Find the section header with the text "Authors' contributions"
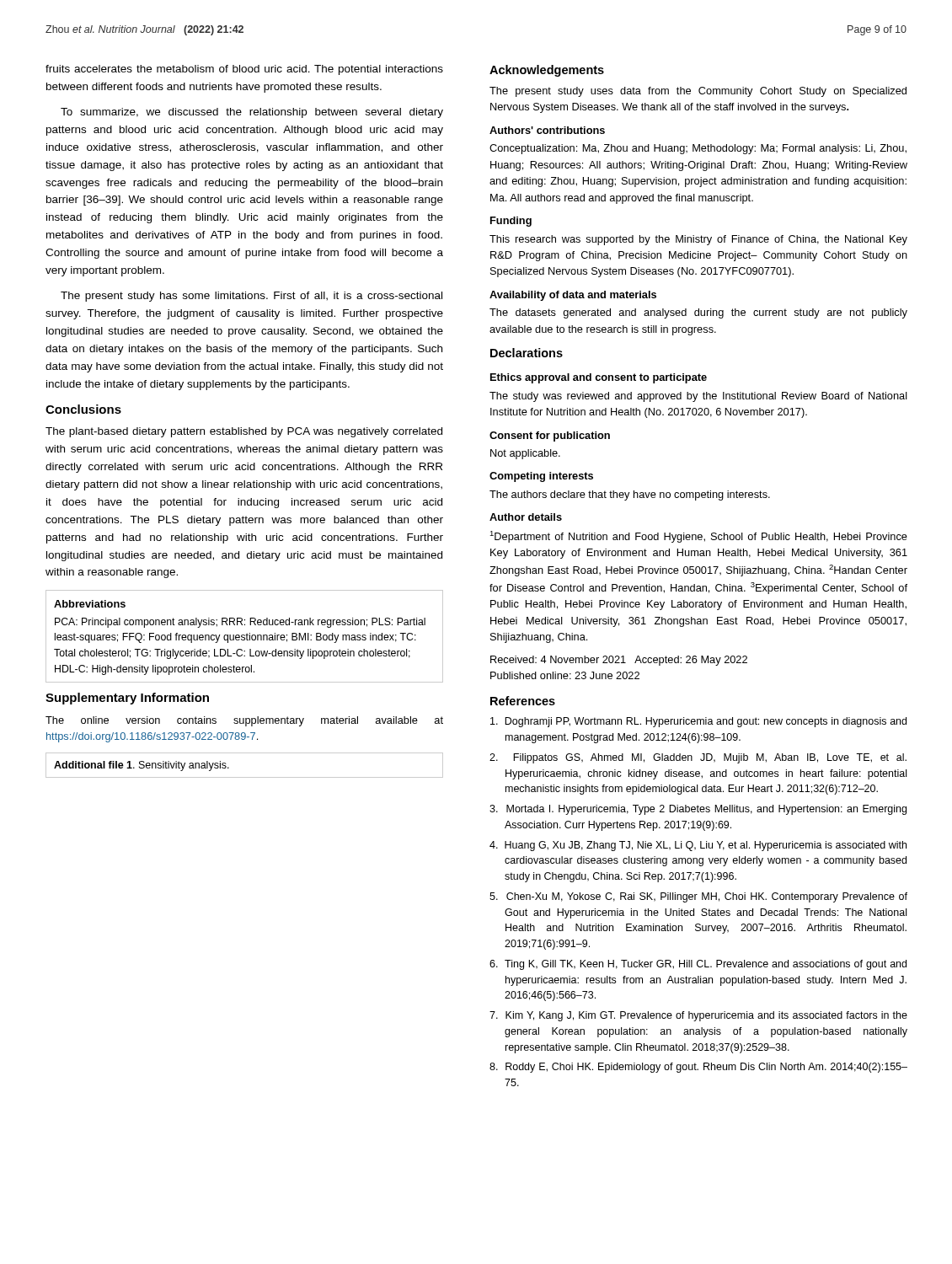Viewport: 952px width, 1264px height. point(547,130)
